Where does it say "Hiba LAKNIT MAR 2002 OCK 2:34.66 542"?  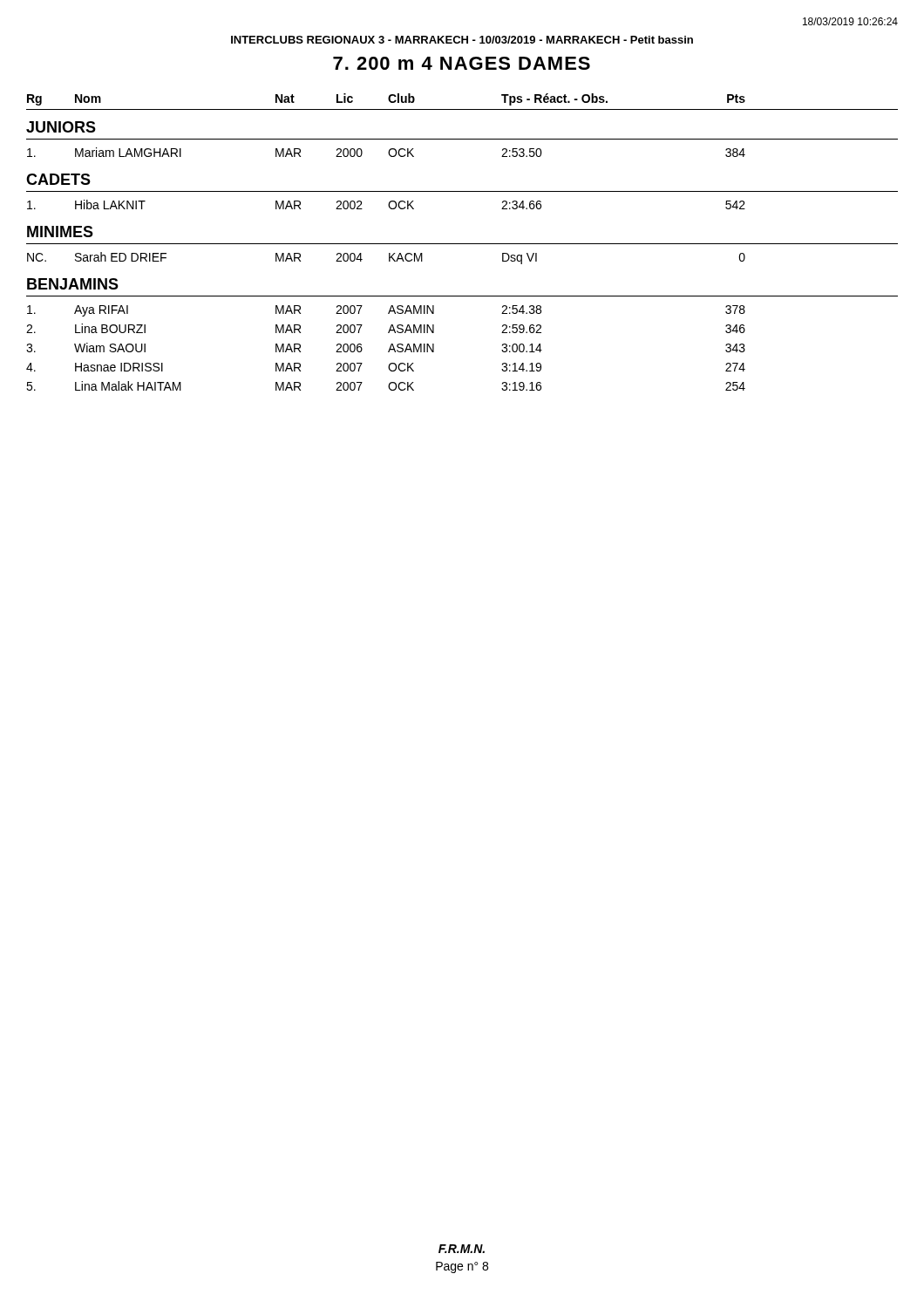[386, 205]
